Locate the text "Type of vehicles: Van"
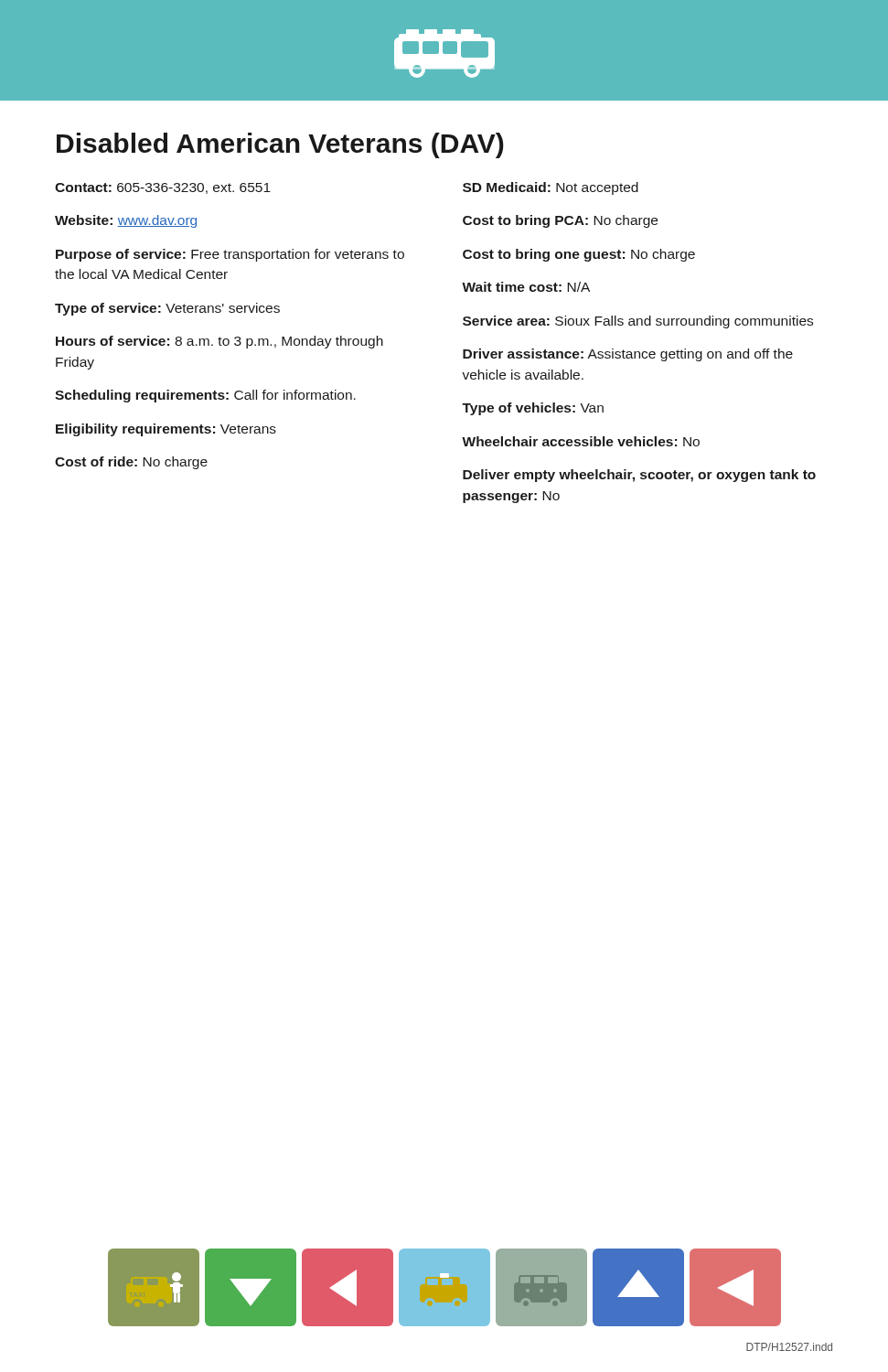 533,408
